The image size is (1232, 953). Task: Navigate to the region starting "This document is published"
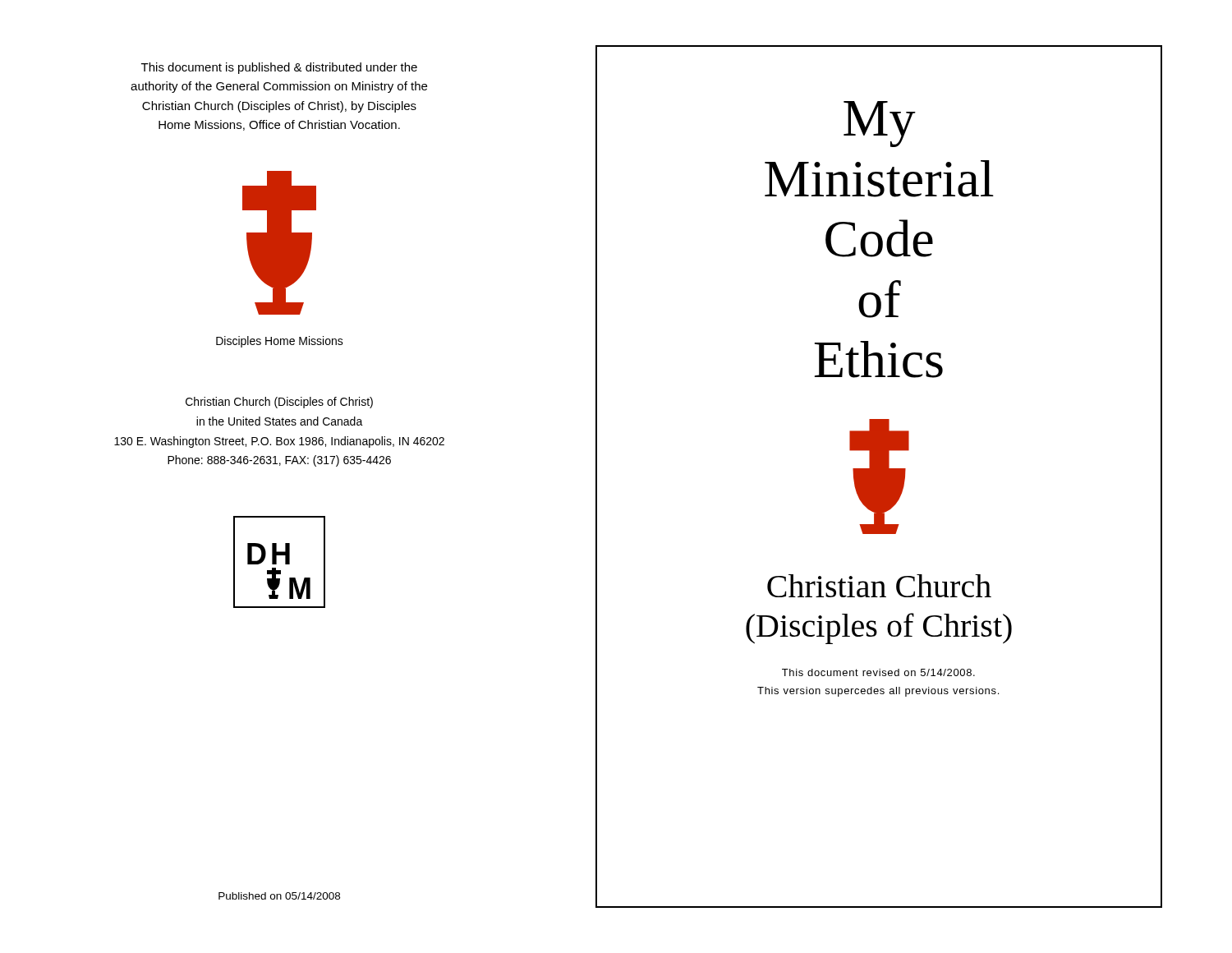click(x=279, y=96)
